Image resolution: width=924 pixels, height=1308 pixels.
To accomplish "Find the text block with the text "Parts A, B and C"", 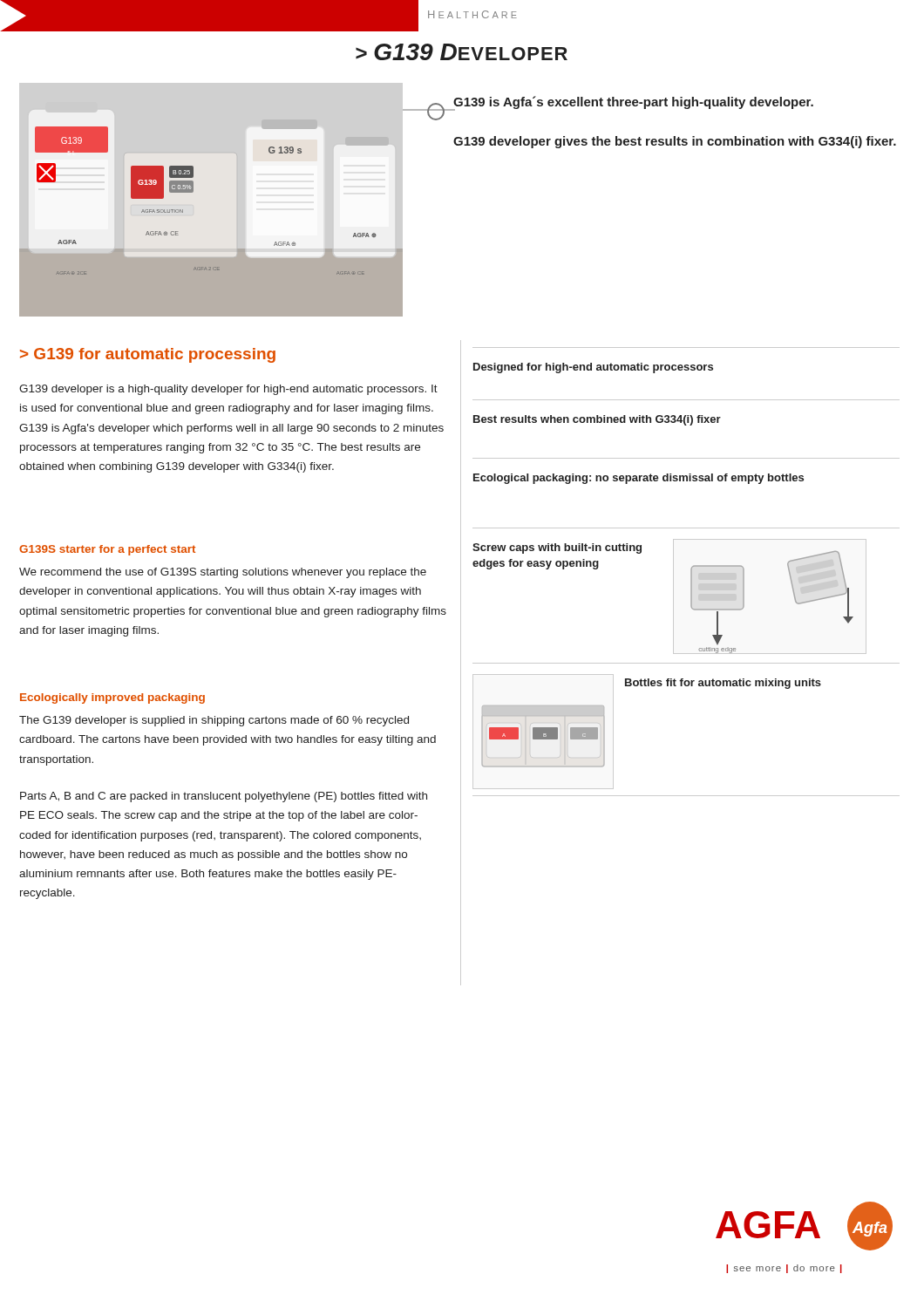I will 233,845.
